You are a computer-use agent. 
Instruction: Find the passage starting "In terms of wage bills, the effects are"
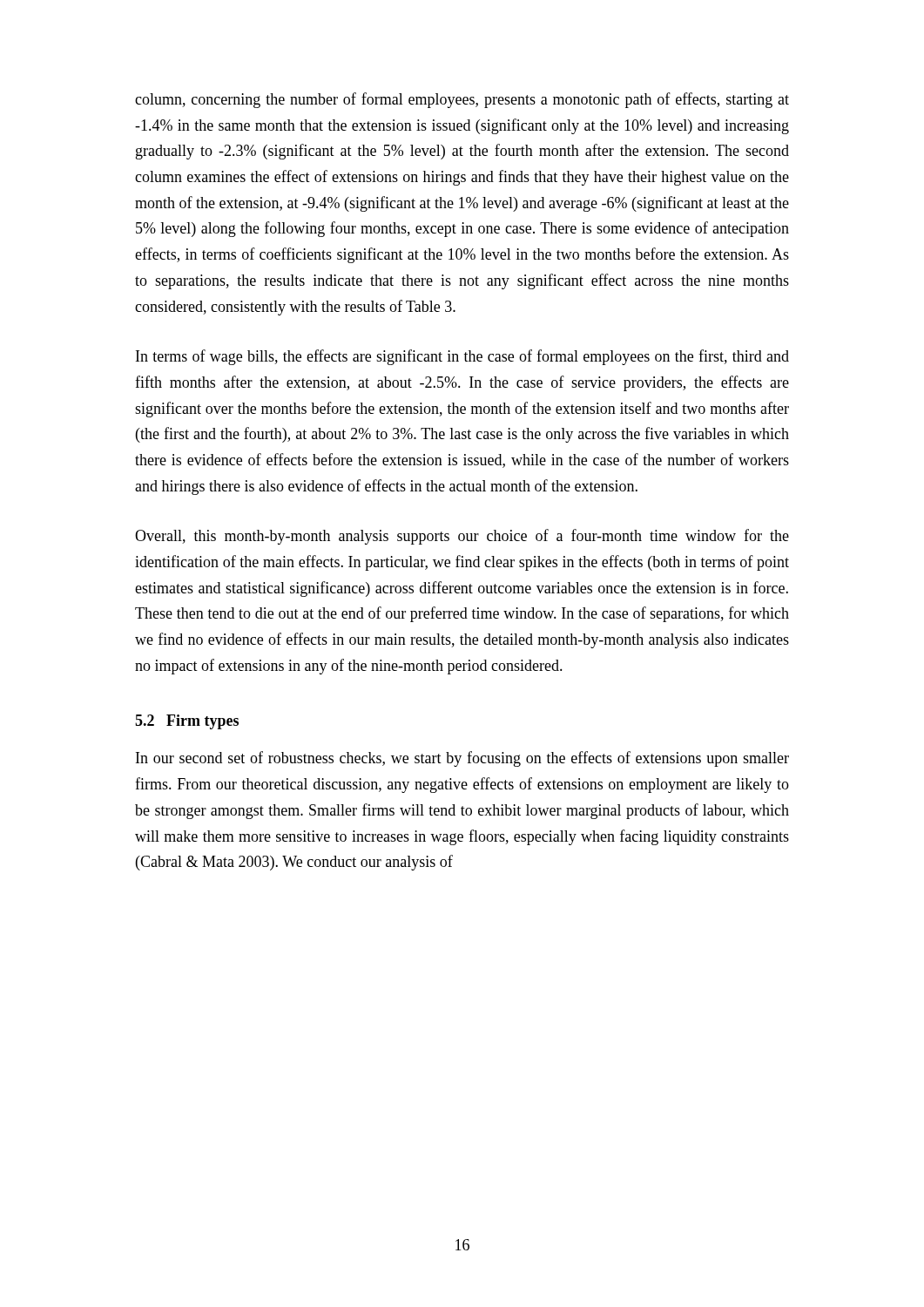tap(462, 422)
